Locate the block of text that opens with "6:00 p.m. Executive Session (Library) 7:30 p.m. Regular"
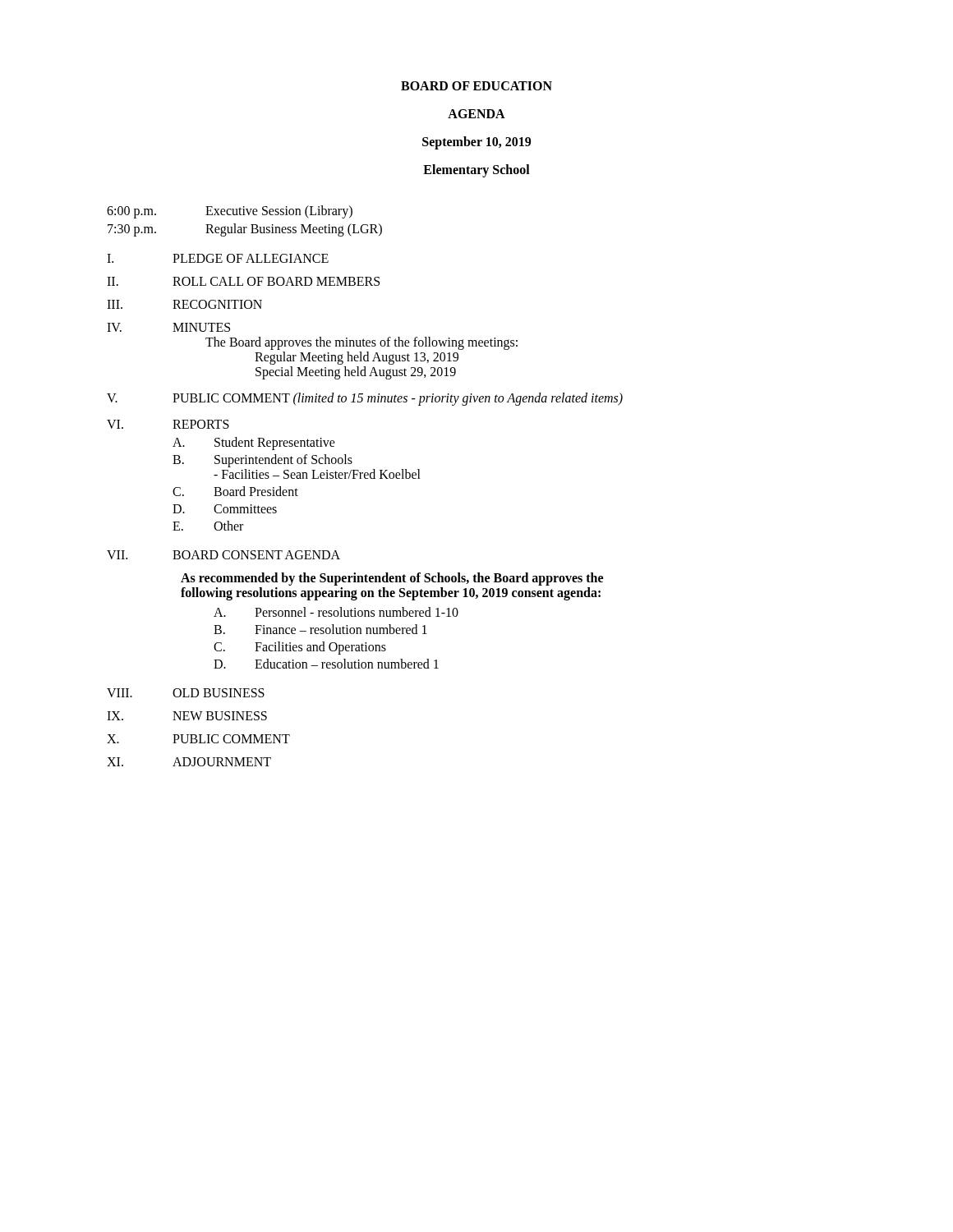953x1232 pixels. pos(230,212)
